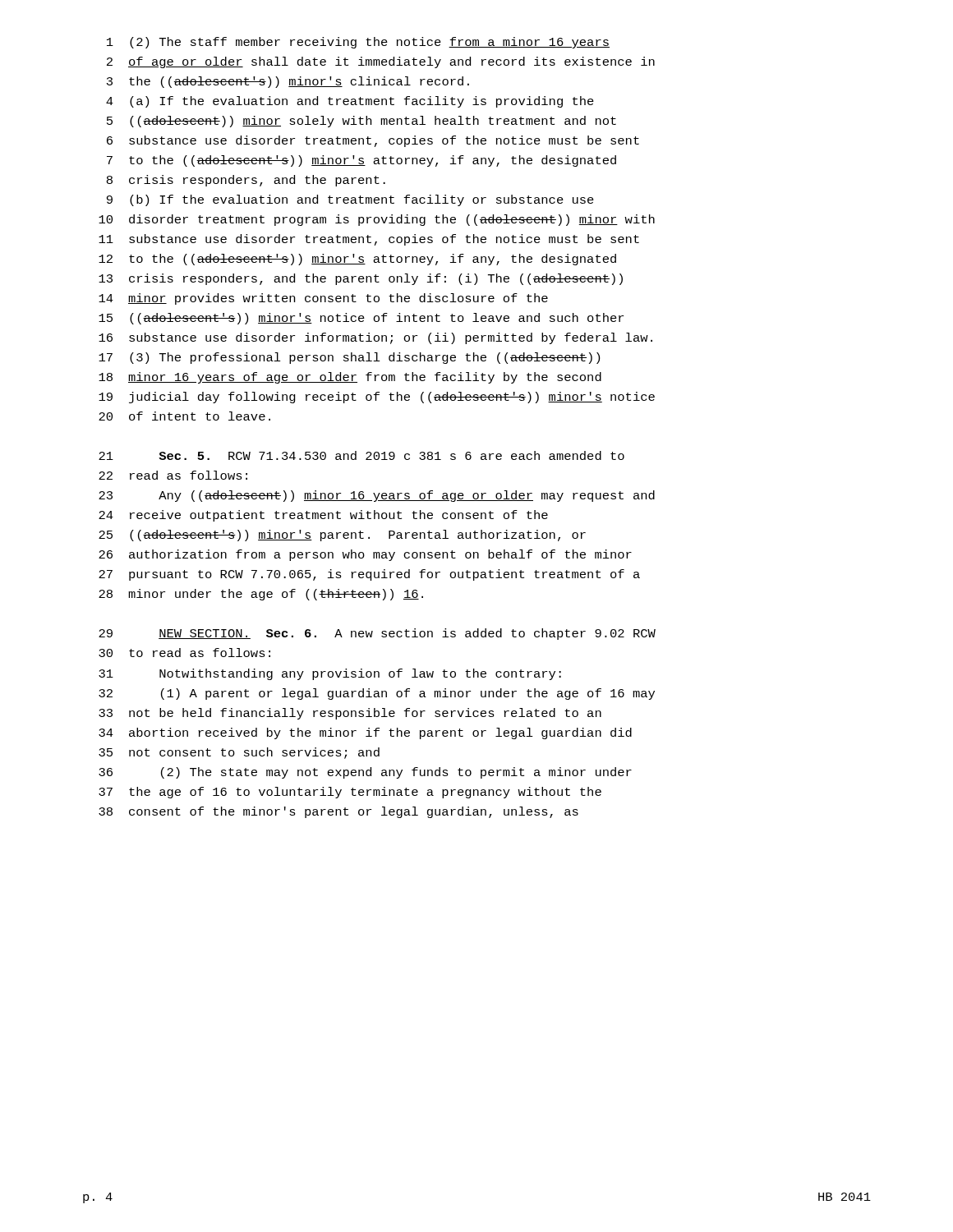Find the region starting "37 the age of"
Screen dimensions: 1232x953
tap(476, 792)
